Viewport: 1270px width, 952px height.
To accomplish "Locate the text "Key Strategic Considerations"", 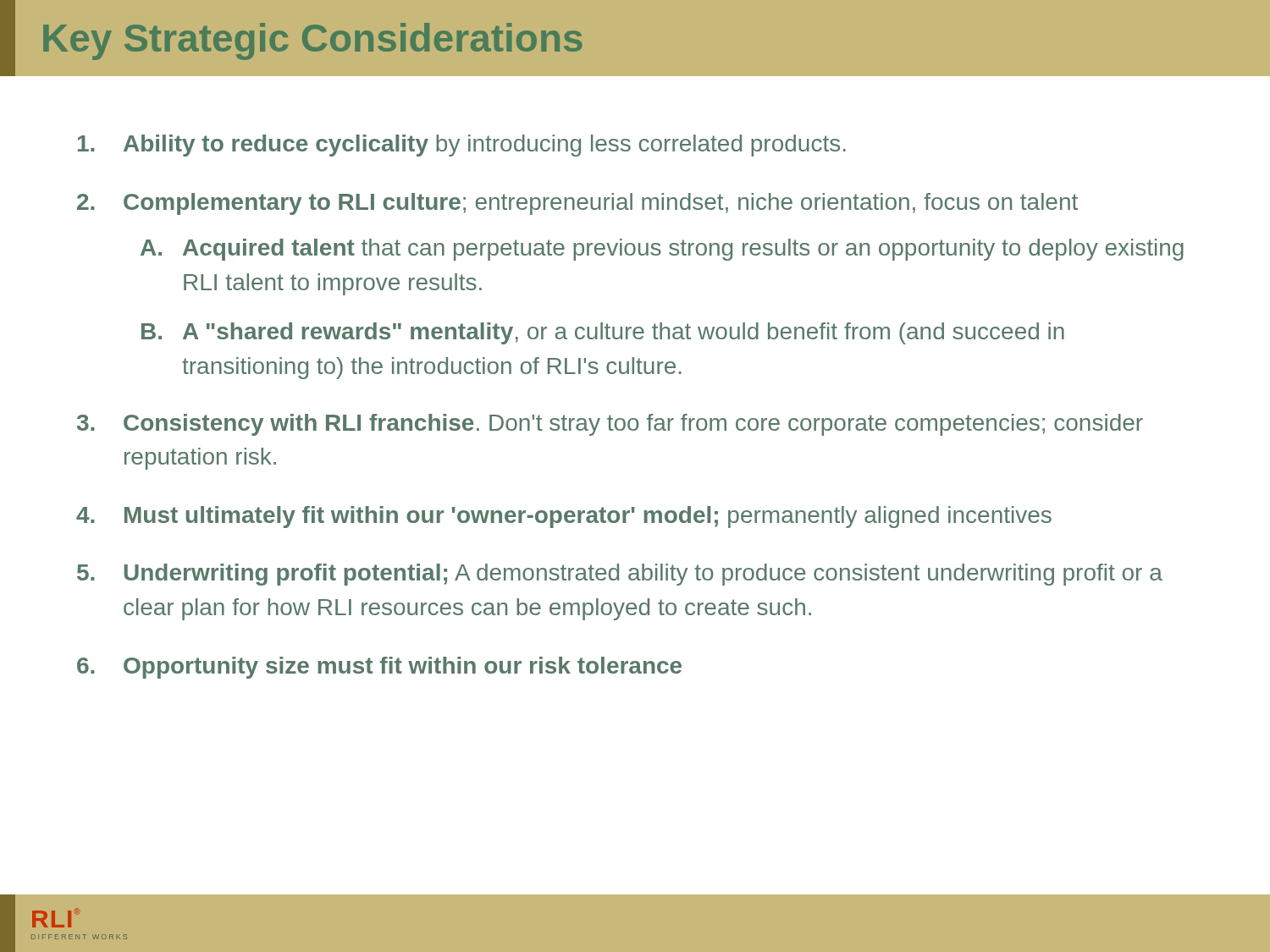I will 292,38.
